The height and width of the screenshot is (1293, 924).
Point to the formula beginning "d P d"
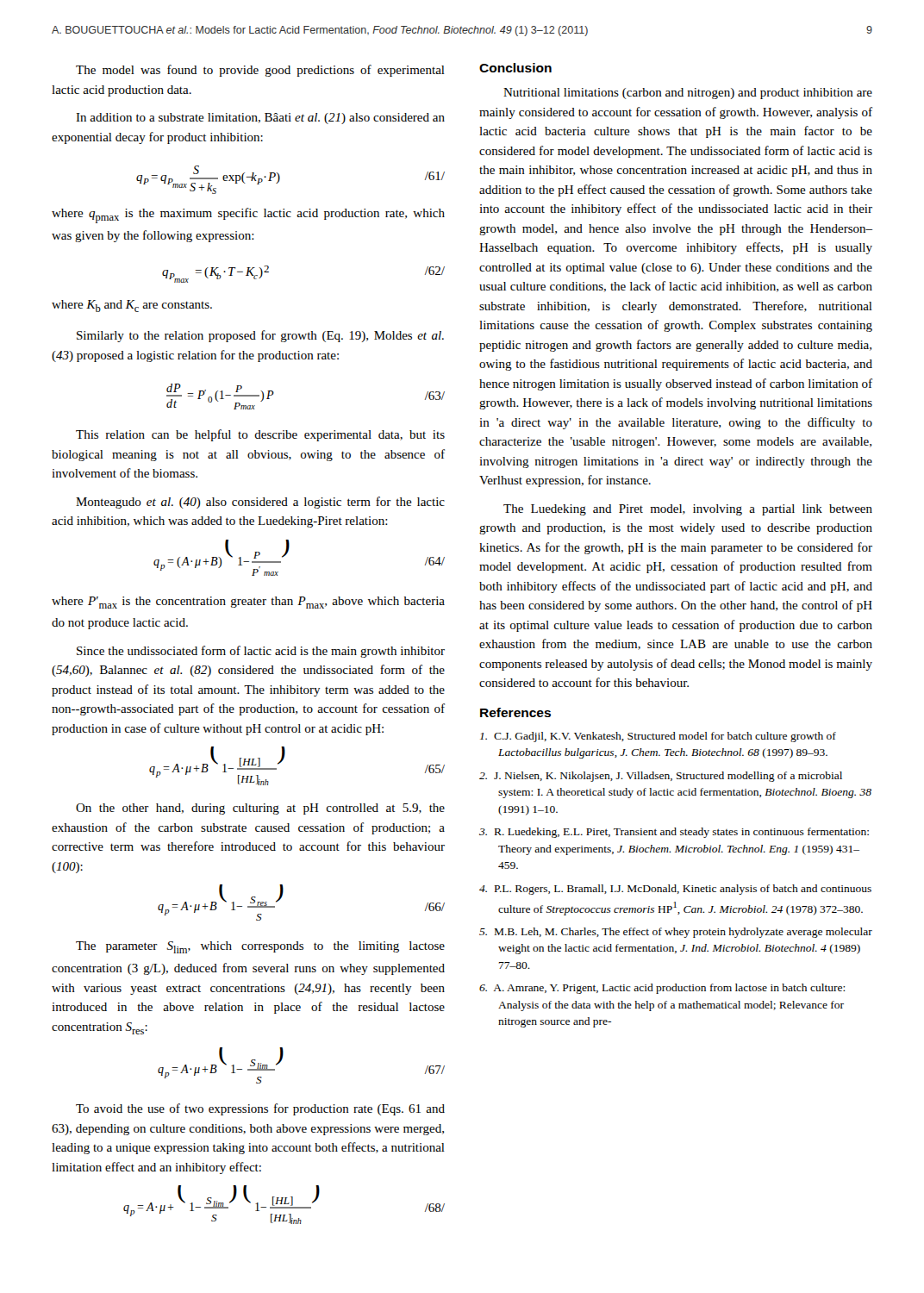[216, 396]
